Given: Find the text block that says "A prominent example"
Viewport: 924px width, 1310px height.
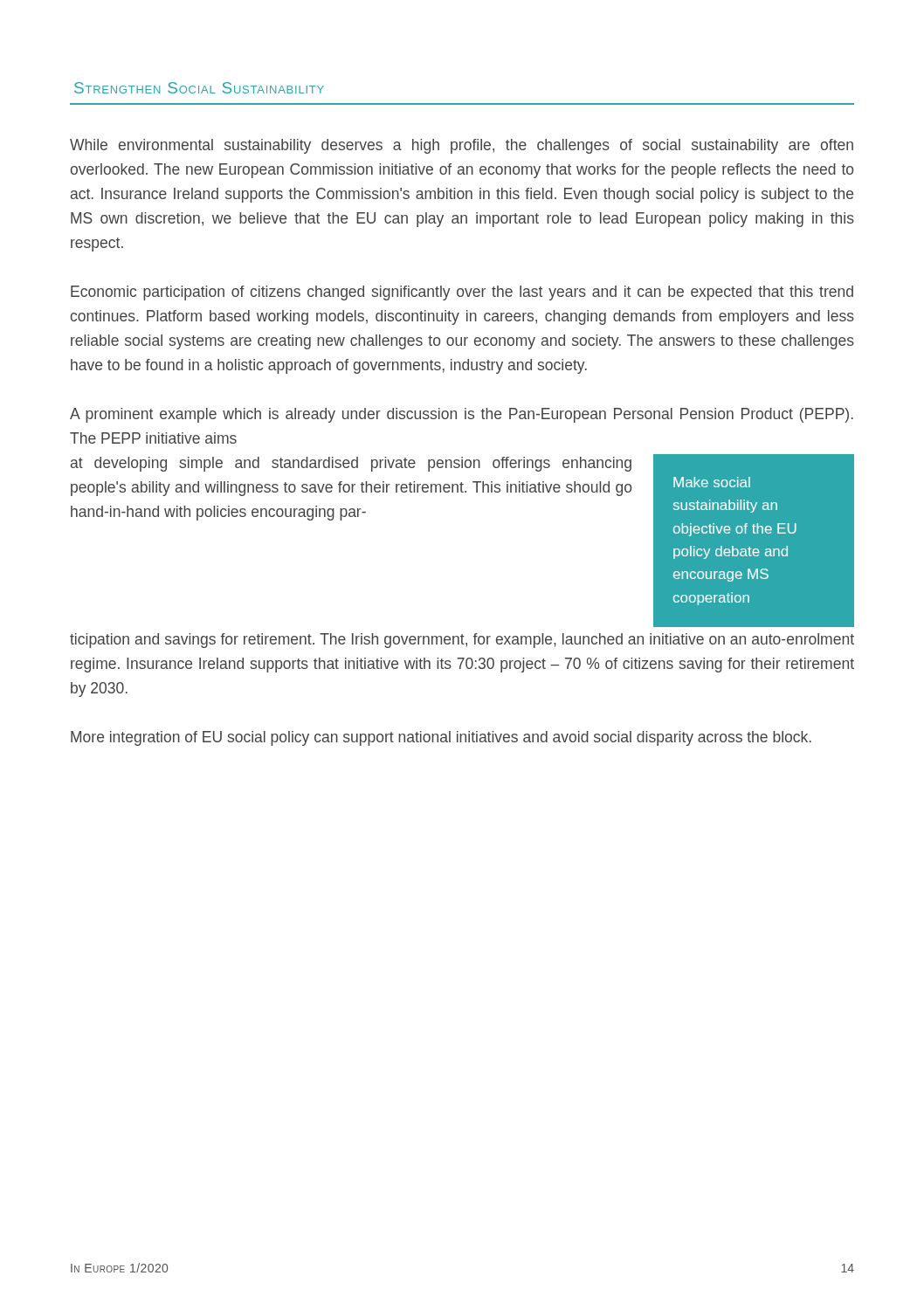Looking at the screenshot, I should click(x=462, y=415).
